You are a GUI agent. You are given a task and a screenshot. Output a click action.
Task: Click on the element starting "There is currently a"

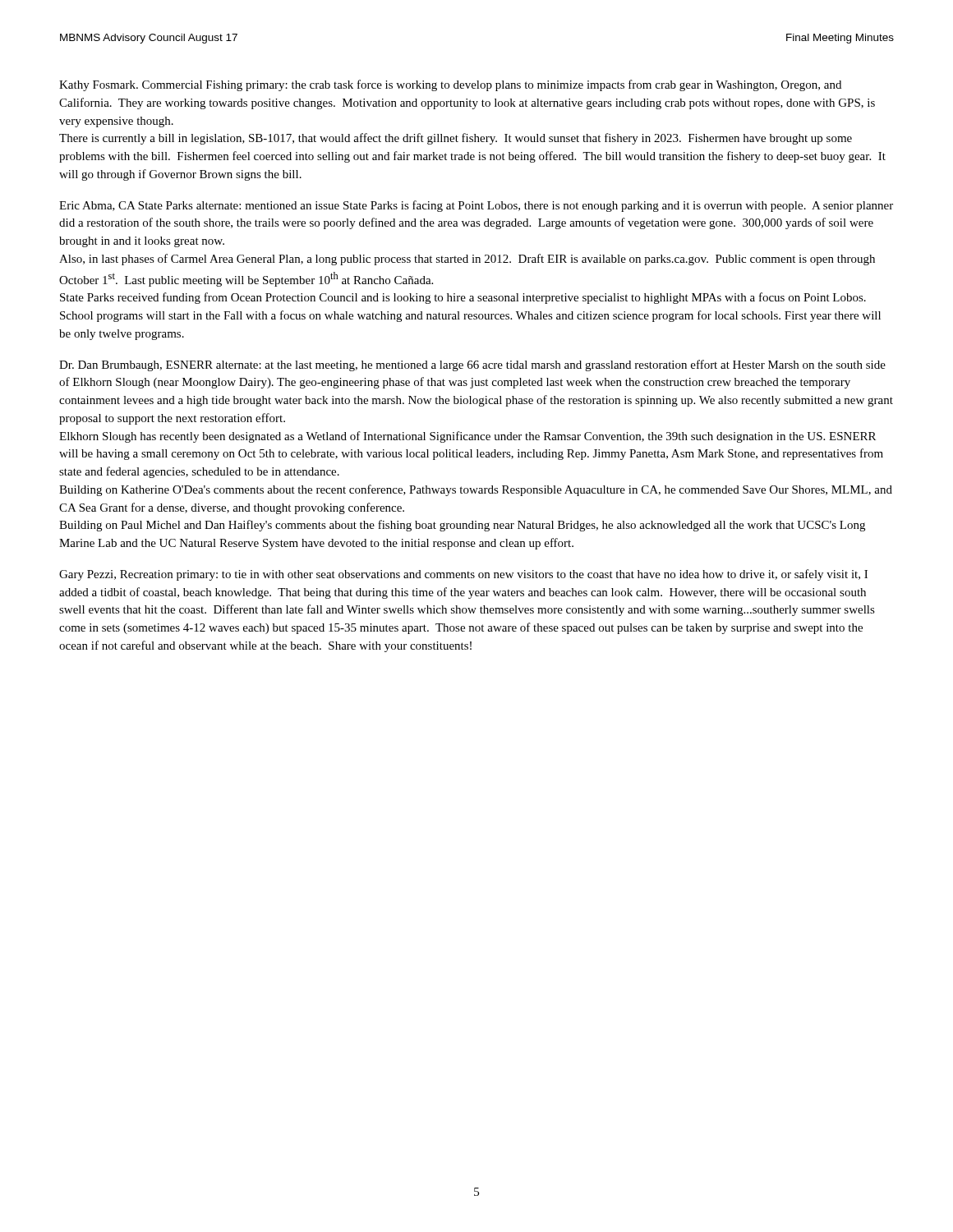coord(472,156)
